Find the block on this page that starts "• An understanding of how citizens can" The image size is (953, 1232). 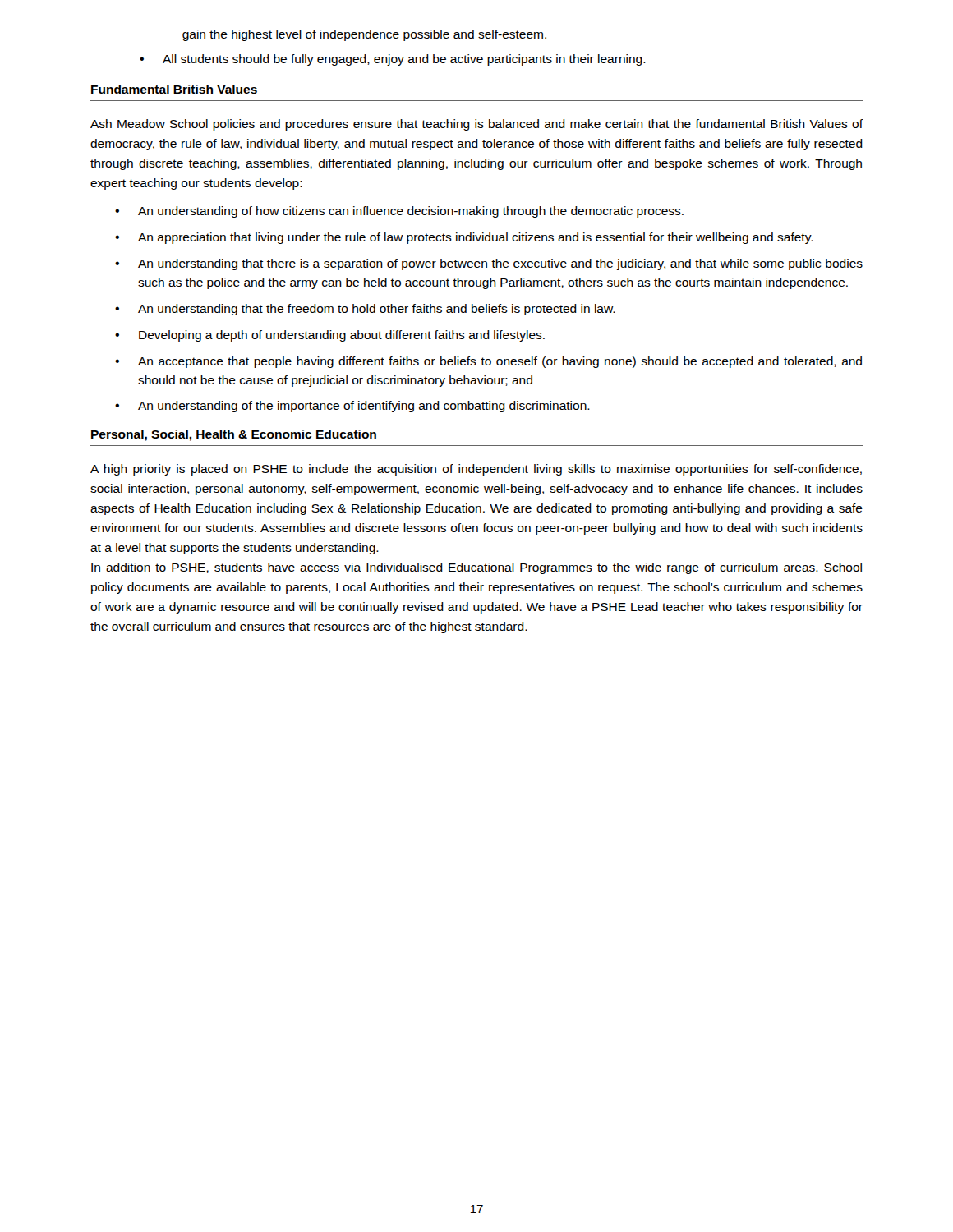coord(489,211)
